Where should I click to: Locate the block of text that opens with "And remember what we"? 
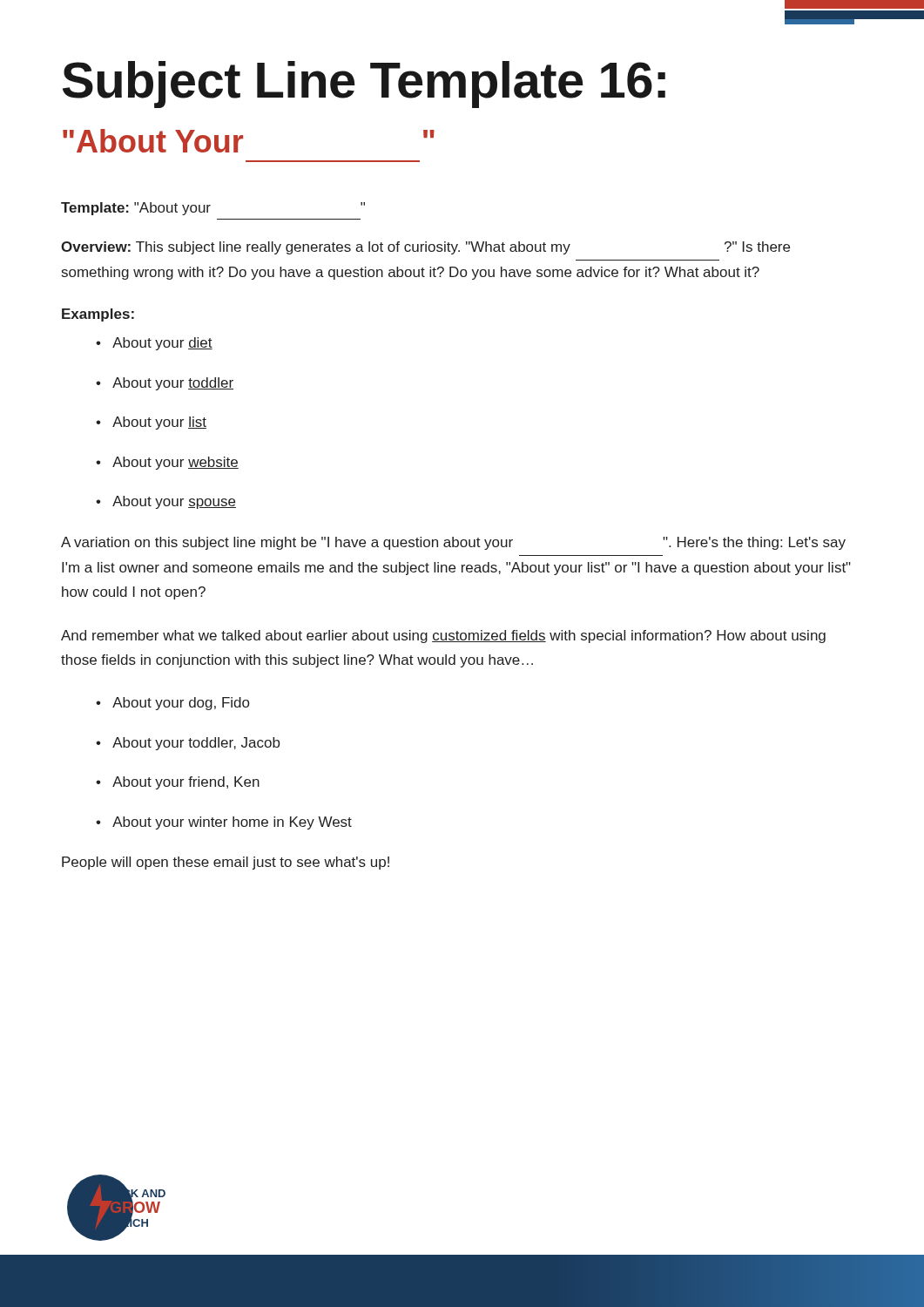click(x=462, y=648)
